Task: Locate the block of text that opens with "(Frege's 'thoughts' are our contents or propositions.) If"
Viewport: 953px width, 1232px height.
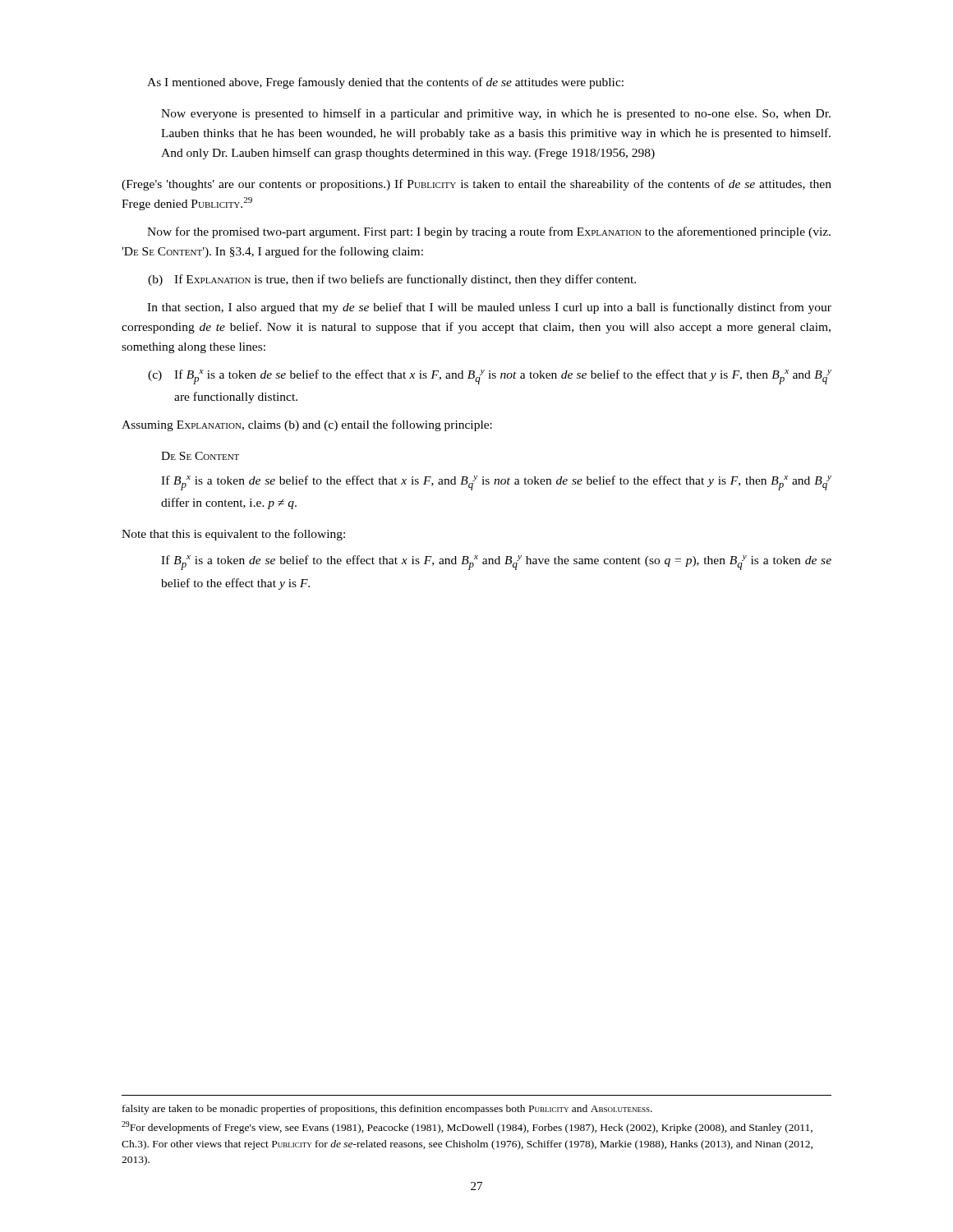Action: pyautogui.click(x=476, y=193)
